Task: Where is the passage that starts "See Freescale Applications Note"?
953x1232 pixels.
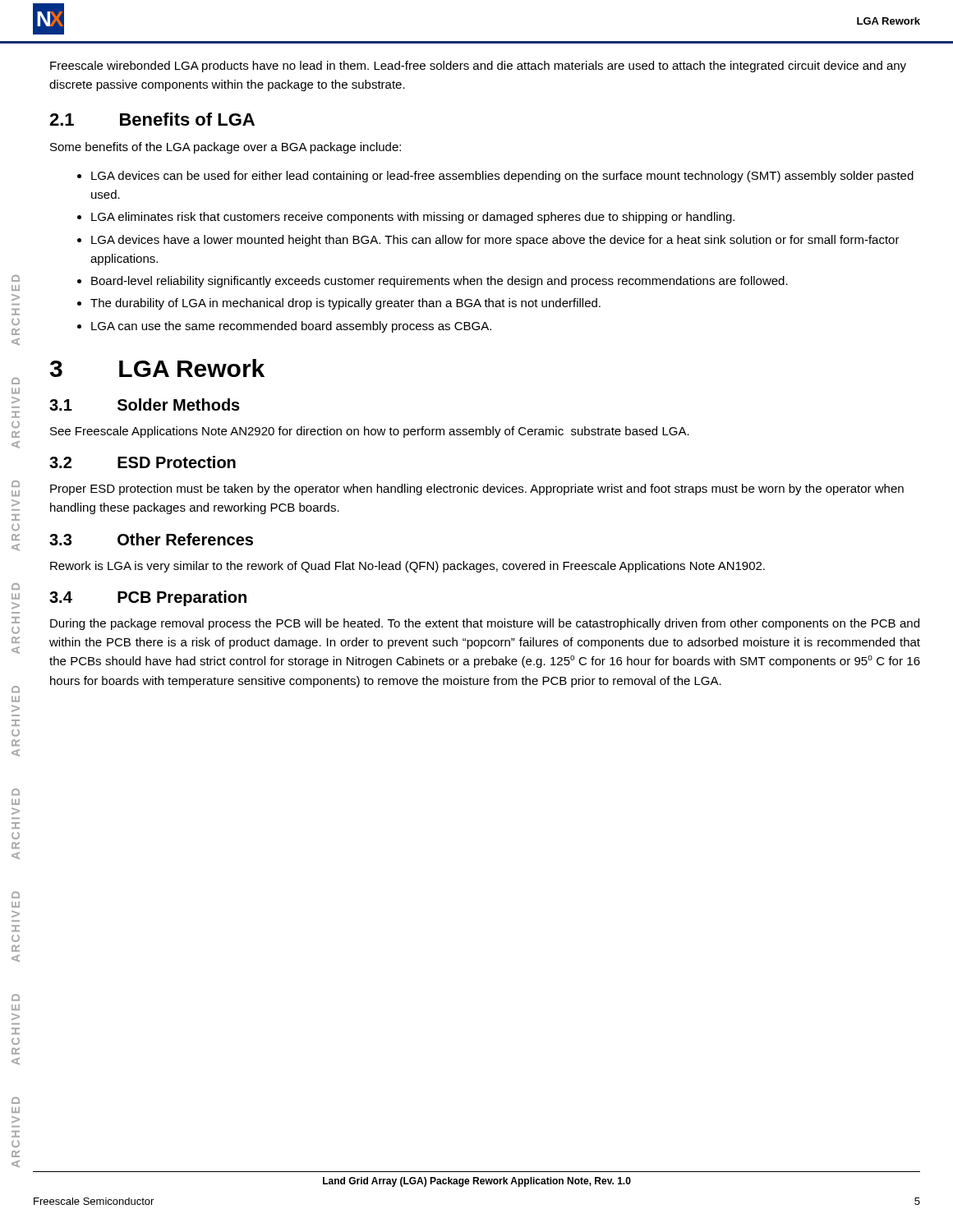Action: pyautogui.click(x=485, y=431)
